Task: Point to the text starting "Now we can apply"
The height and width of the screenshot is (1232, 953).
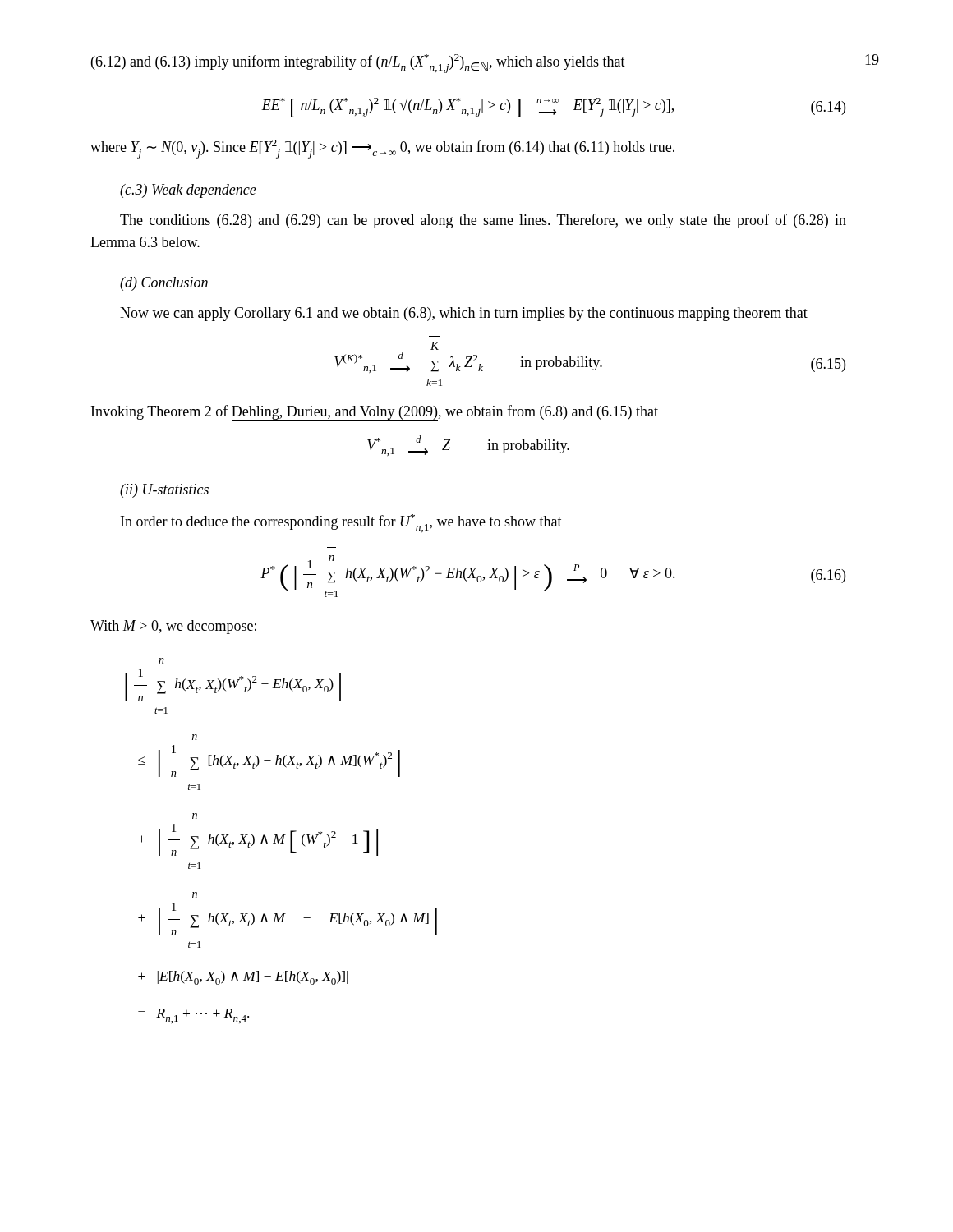Action: coord(464,313)
